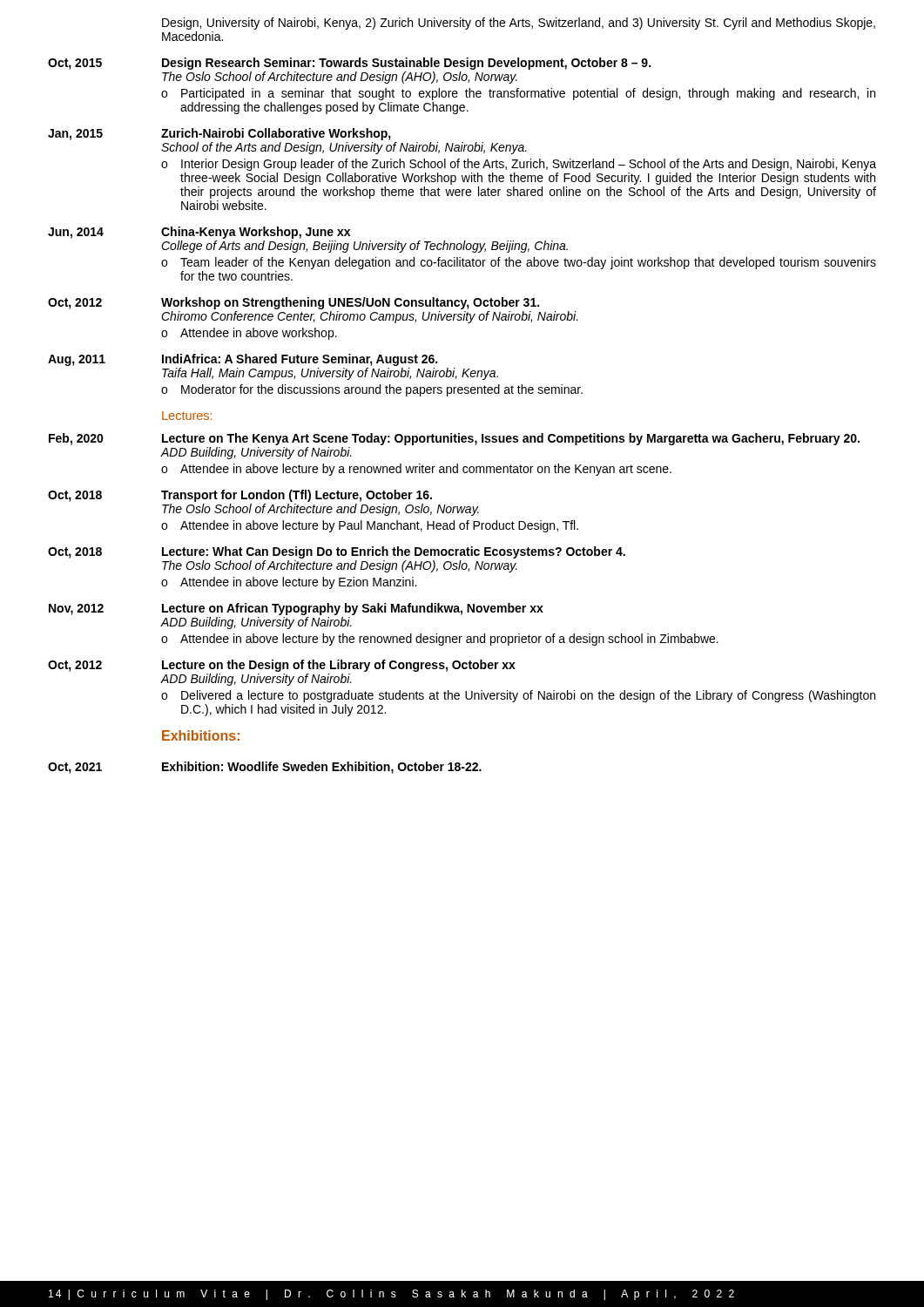Find the list item containing "Feb, 2020 Lecture"
The image size is (924, 1307).
(462, 454)
